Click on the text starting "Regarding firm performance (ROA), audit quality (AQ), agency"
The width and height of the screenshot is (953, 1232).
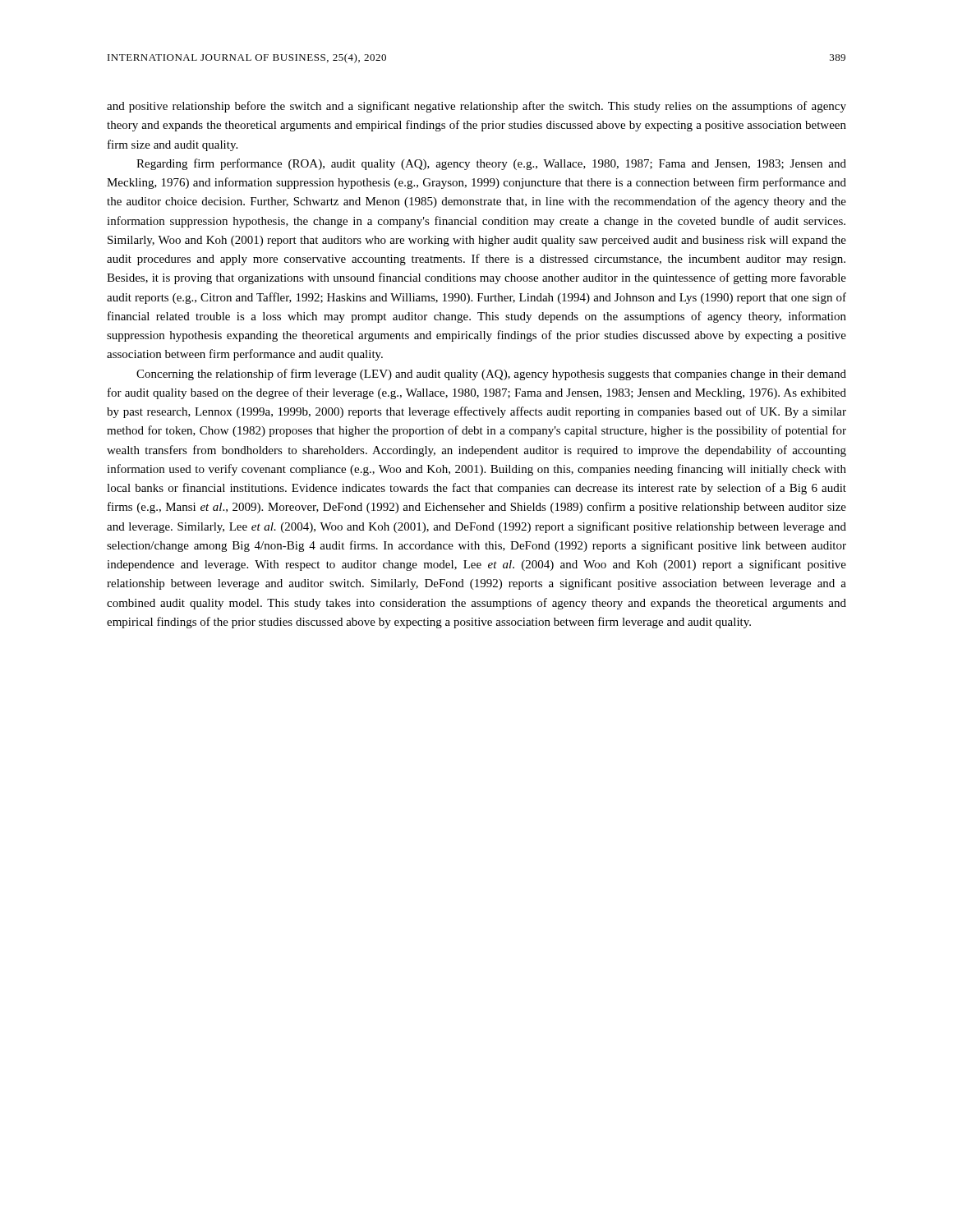click(476, 259)
